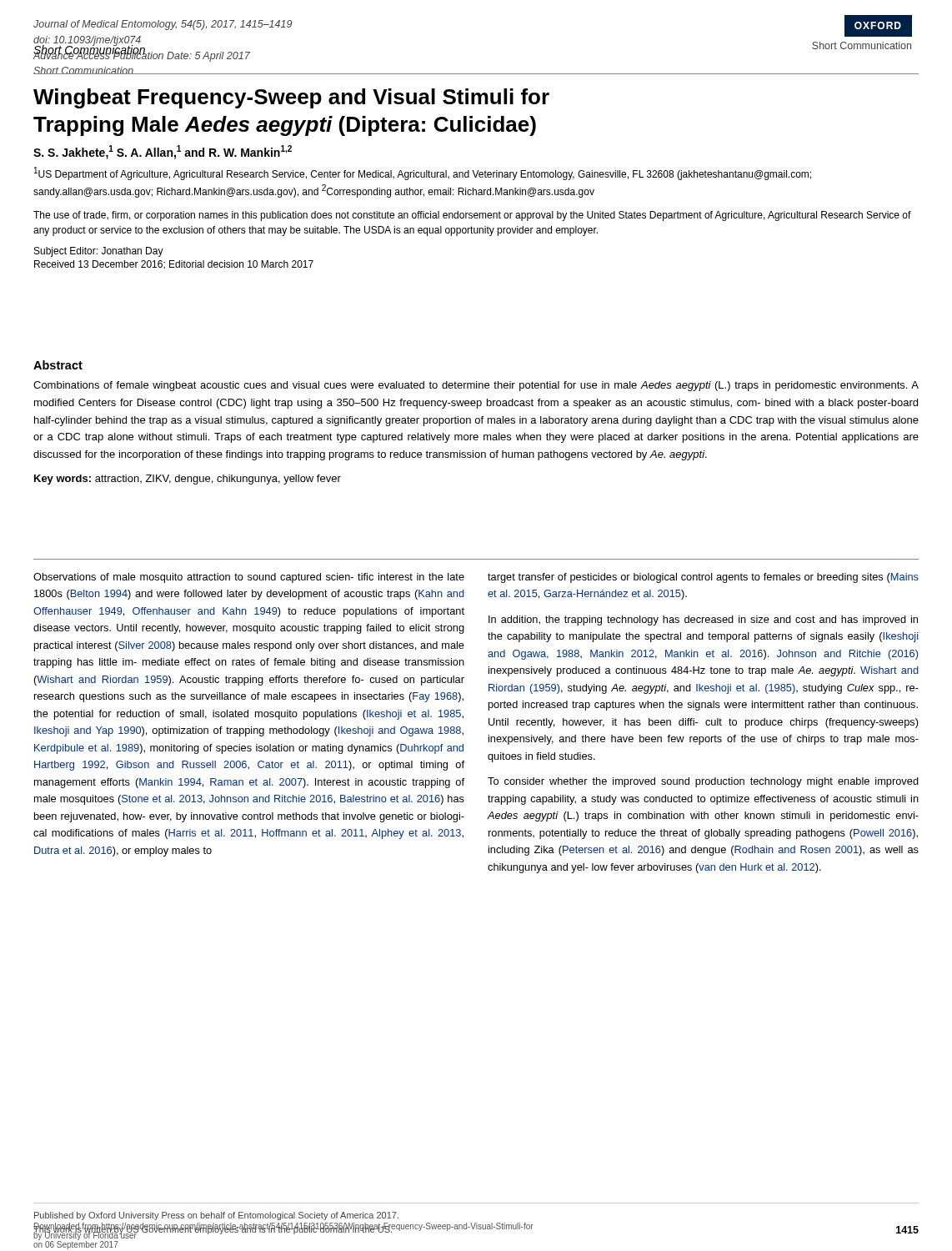Locate the text "Subject Editor: Jonathan Day"
952x1251 pixels.
click(x=98, y=251)
